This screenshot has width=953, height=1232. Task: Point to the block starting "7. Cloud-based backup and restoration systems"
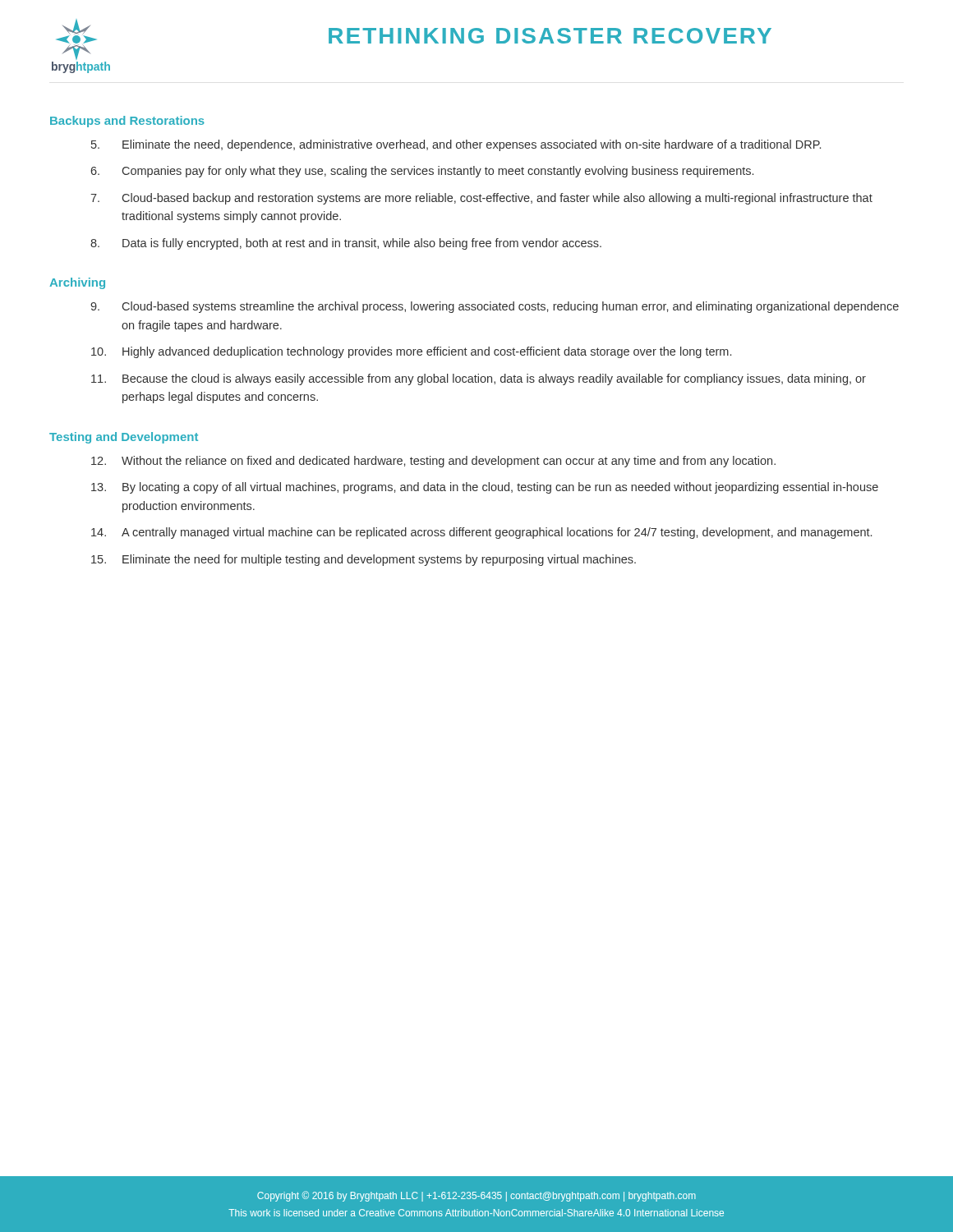pyautogui.click(x=497, y=207)
